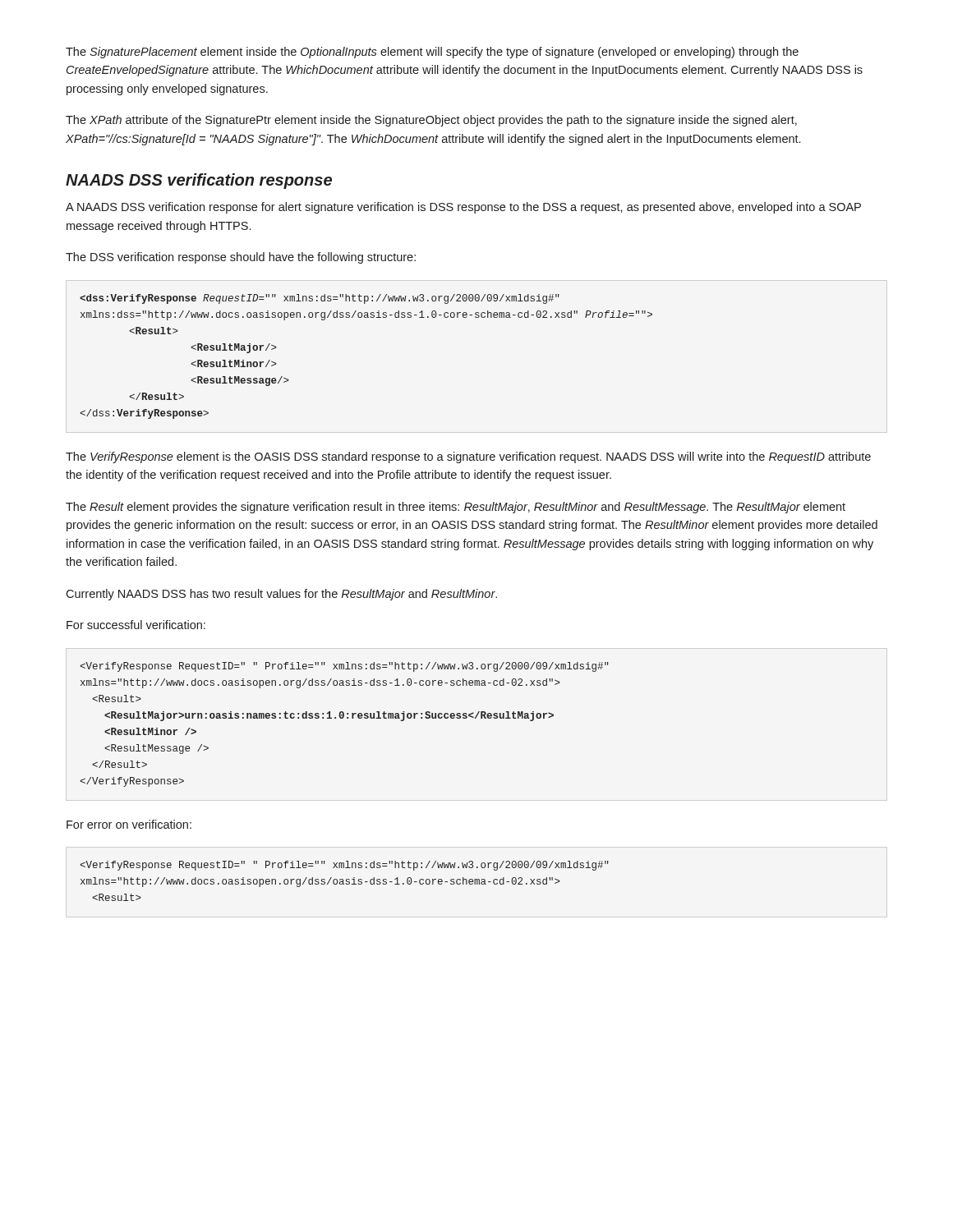953x1232 pixels.
Task: Locate the text block containing "A NAADS DSS"
Action: click(464, 216)
